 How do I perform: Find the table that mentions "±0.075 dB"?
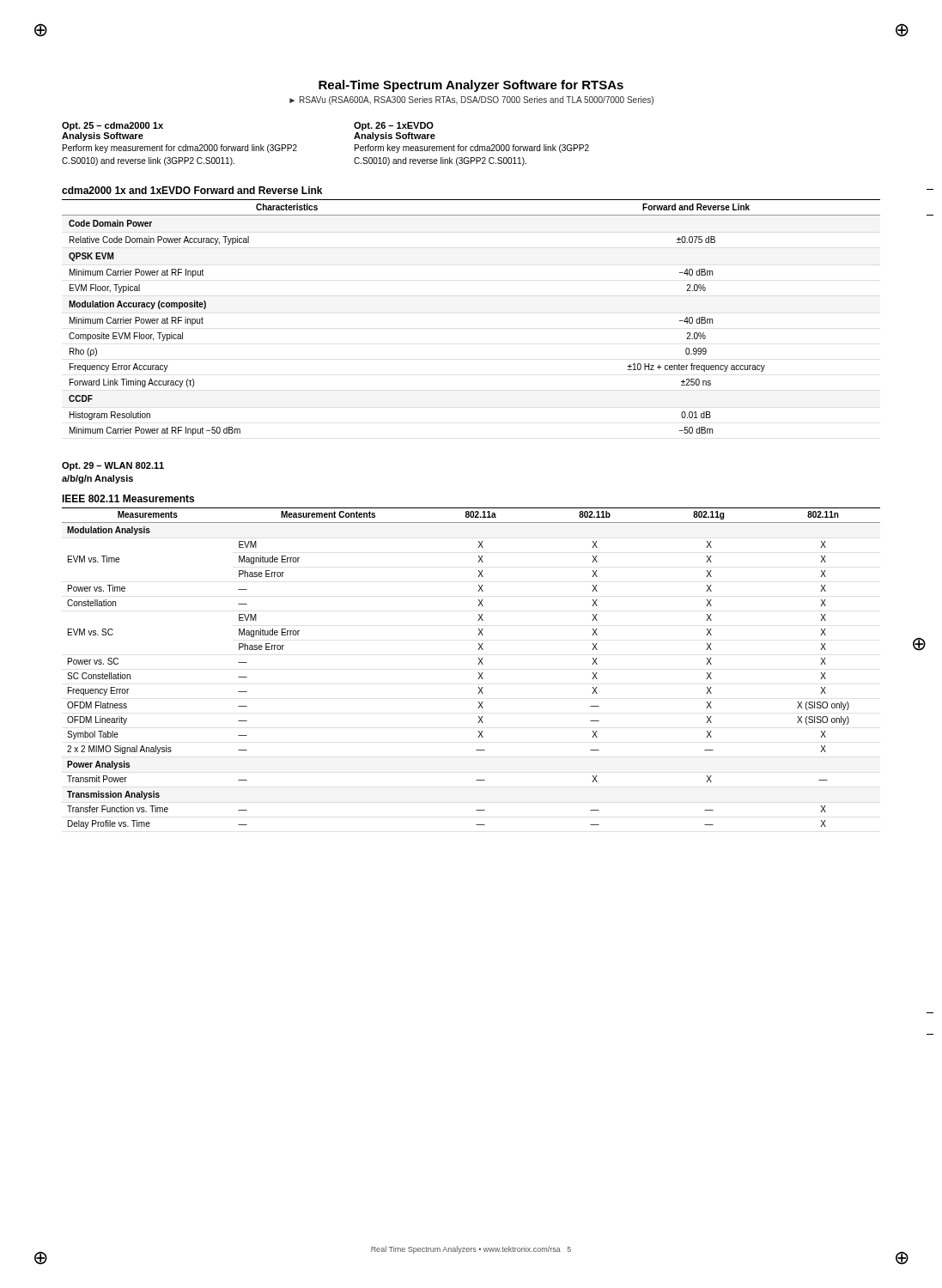[x=471, y=319]
